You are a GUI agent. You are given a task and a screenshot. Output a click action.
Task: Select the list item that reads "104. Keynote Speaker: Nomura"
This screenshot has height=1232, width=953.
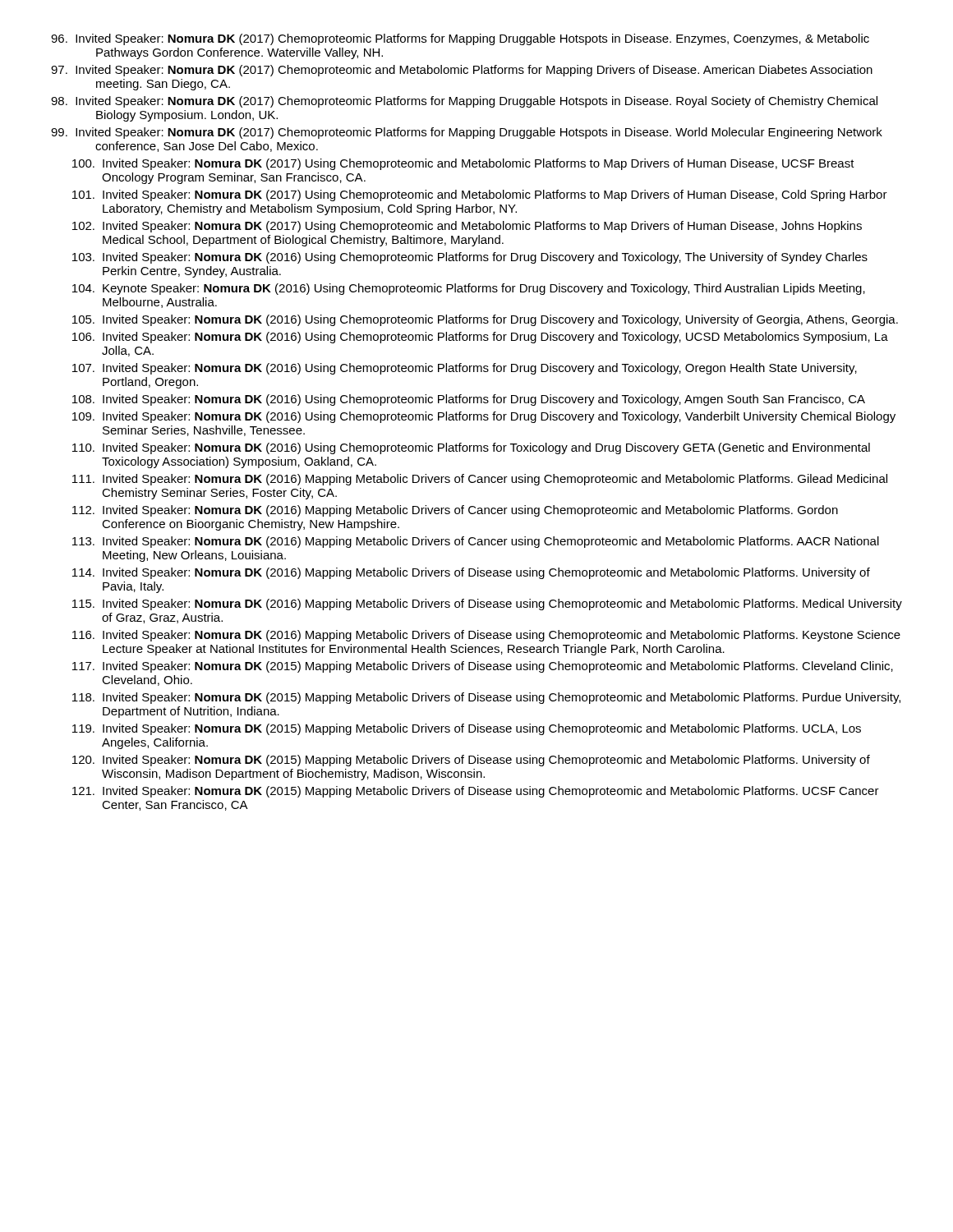pos(476,295)
